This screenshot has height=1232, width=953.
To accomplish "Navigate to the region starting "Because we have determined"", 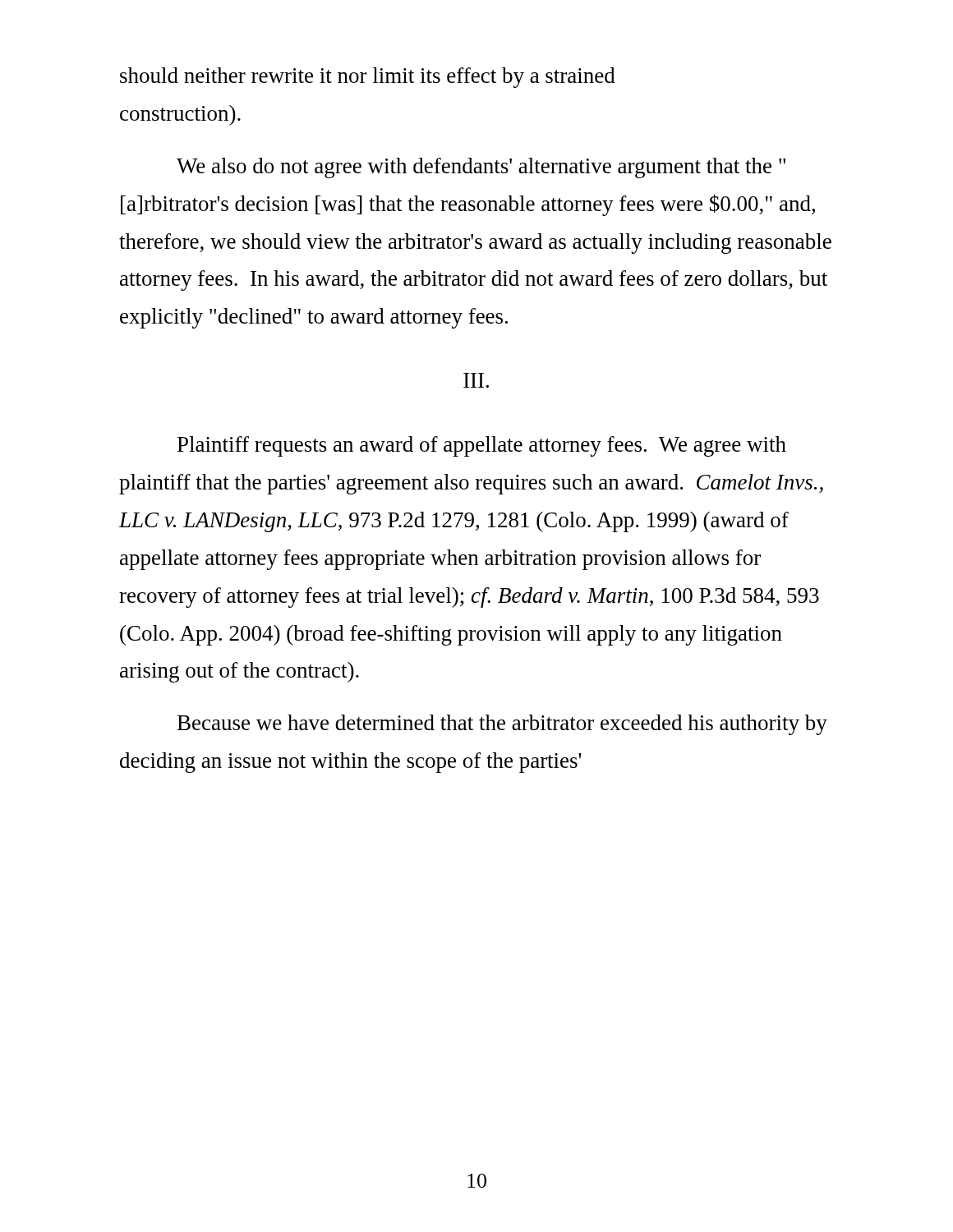I will 476,743.
